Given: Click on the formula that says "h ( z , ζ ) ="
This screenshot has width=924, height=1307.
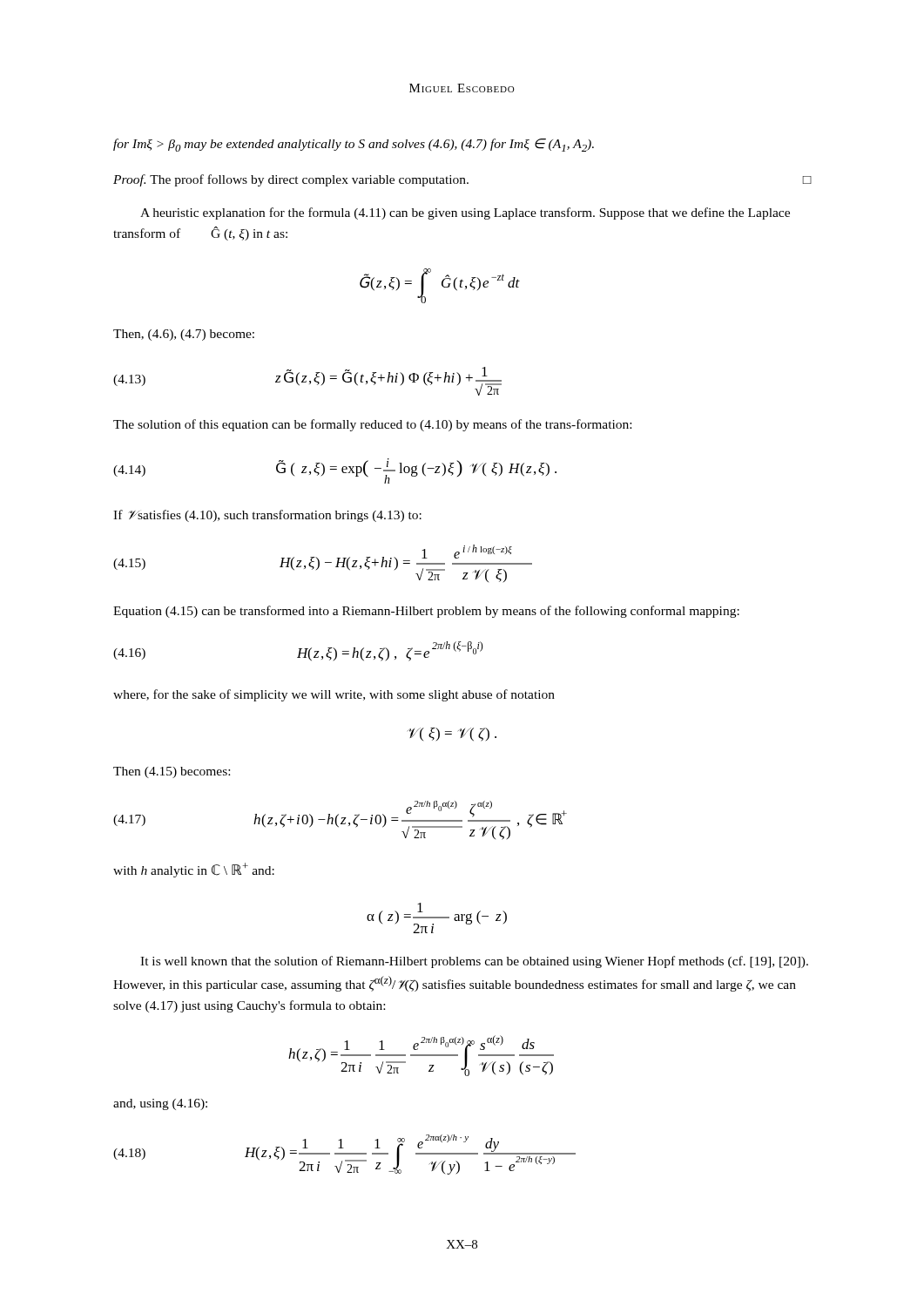Looking at the screenshot, I should point(462,1054).
